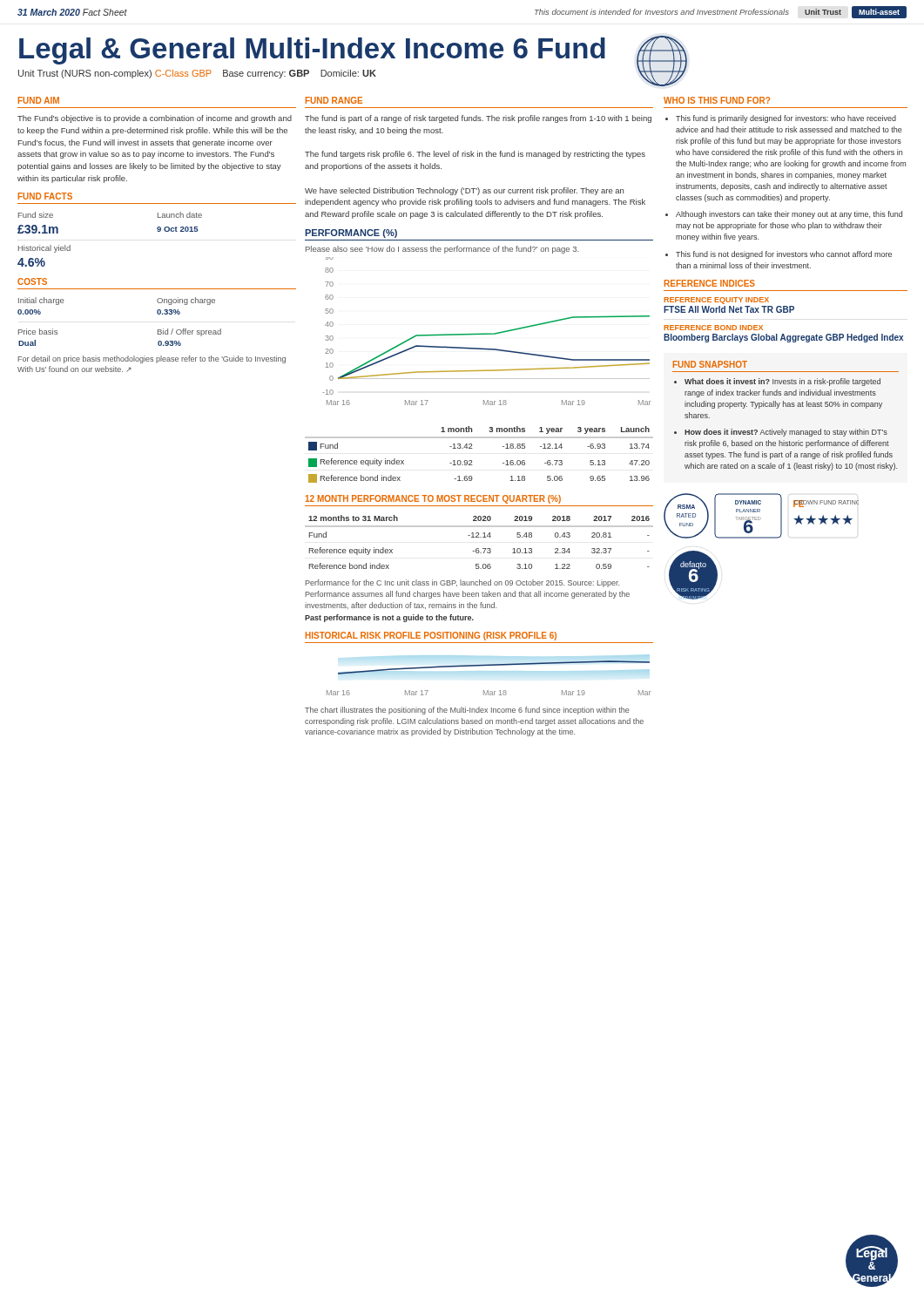
Task: Find the element starting "FUND FACTS"
Action: click(x=45, y=196)
